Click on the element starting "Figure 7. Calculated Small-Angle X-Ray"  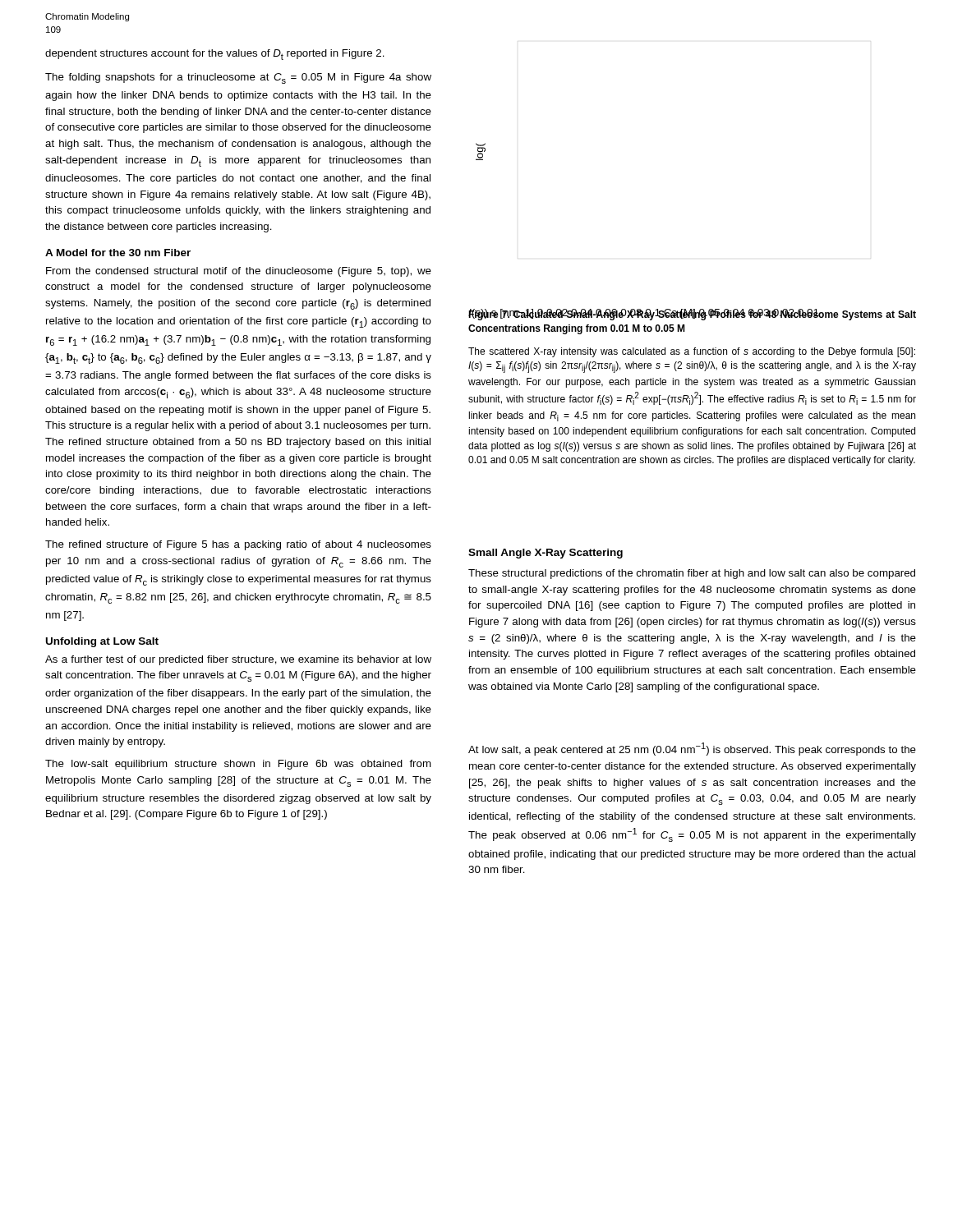click(x=692, y=322)
